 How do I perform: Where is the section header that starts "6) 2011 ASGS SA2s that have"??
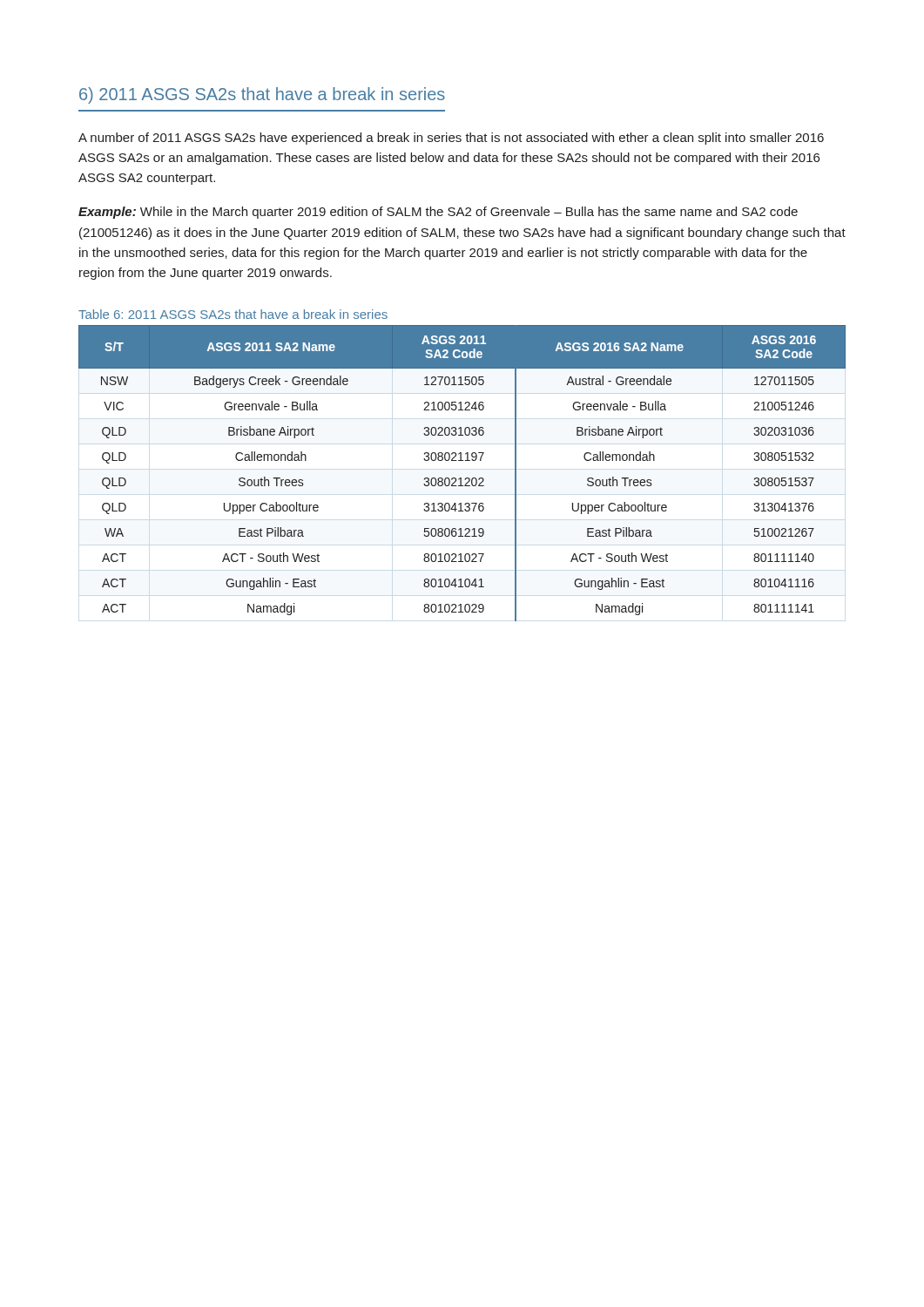[262, 98]
